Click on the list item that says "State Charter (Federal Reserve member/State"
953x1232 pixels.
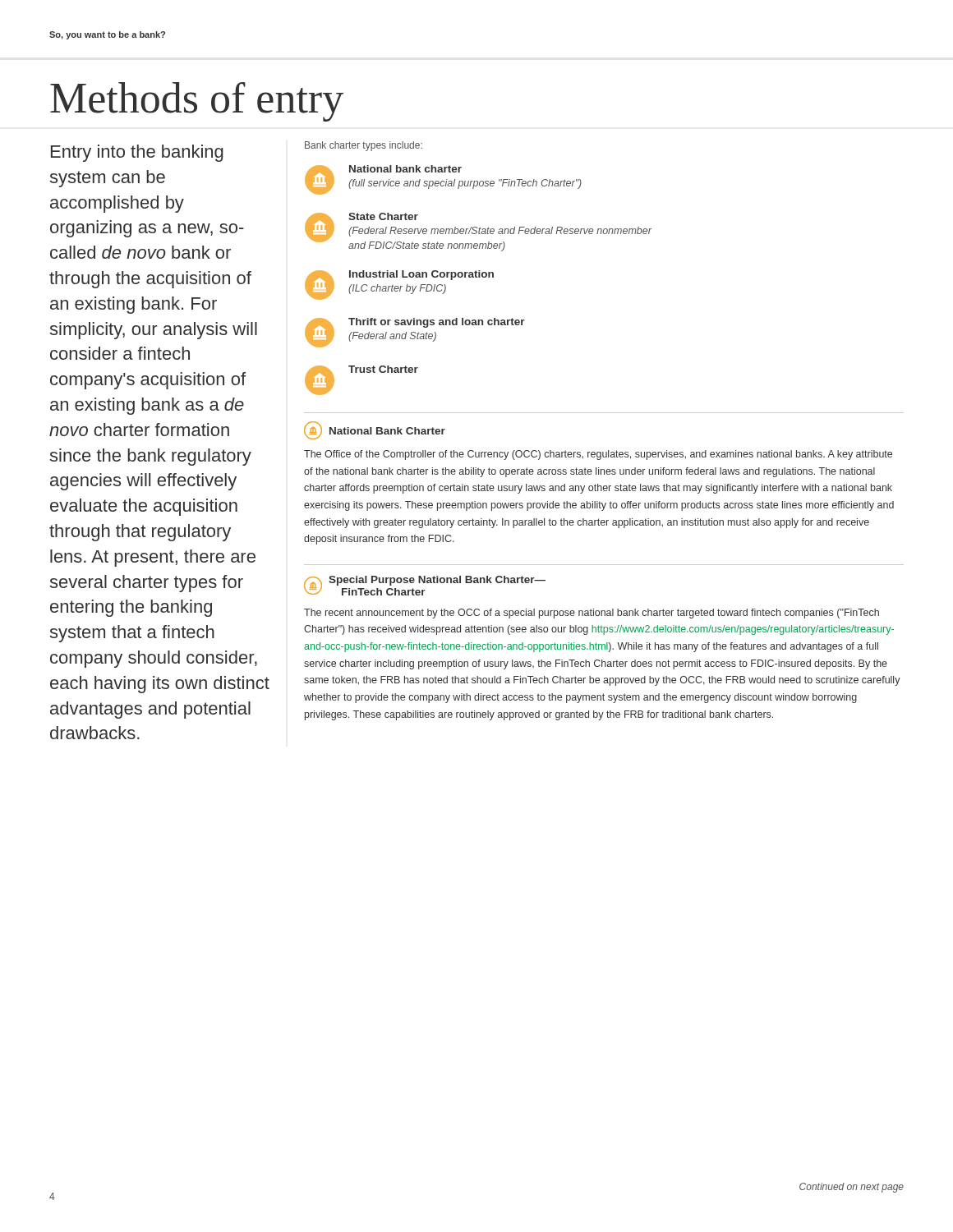coord(478,232)
